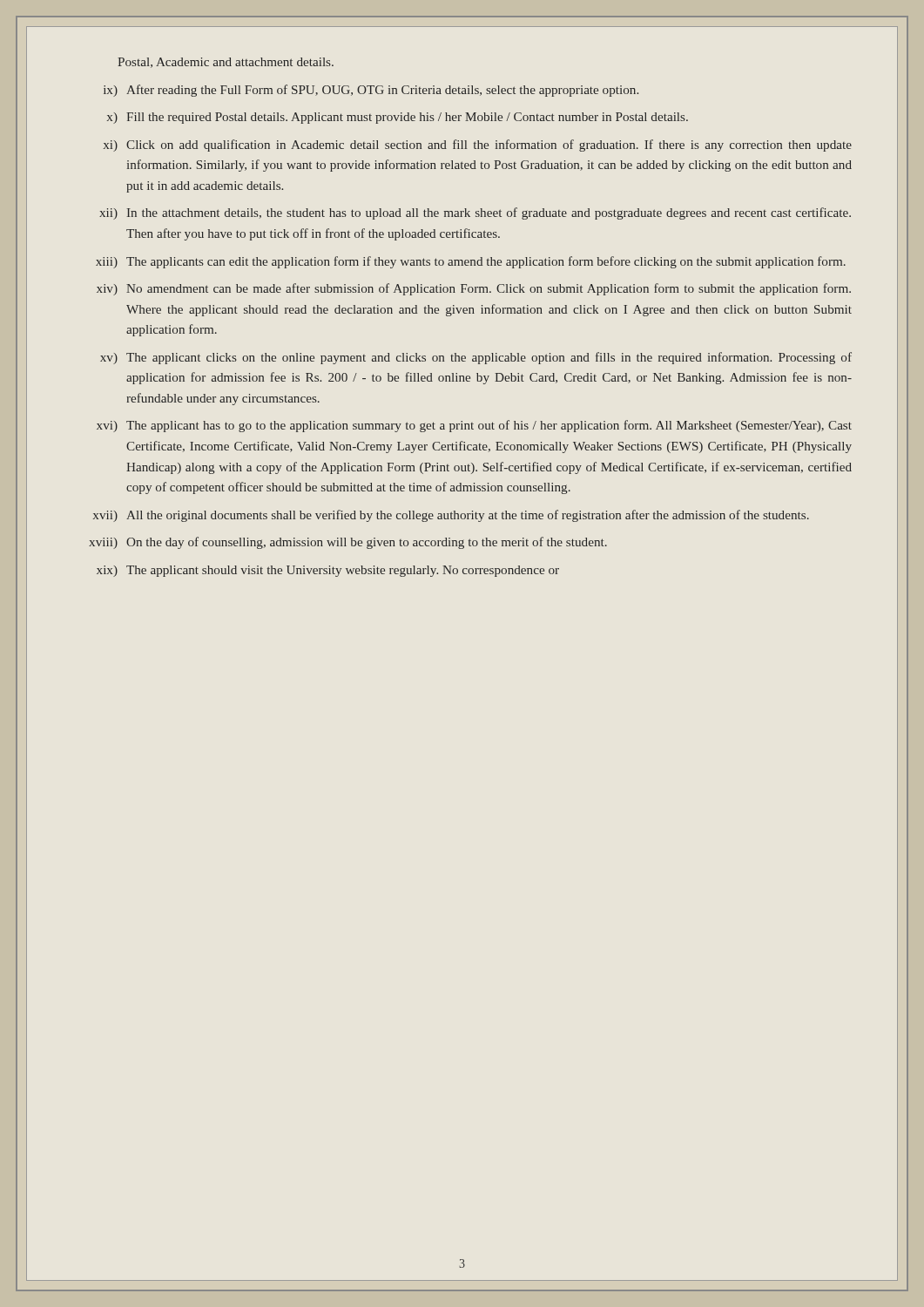Click on the block starting "xvi) The applicant"
The image size is (924, 1307).
point(462,456)
